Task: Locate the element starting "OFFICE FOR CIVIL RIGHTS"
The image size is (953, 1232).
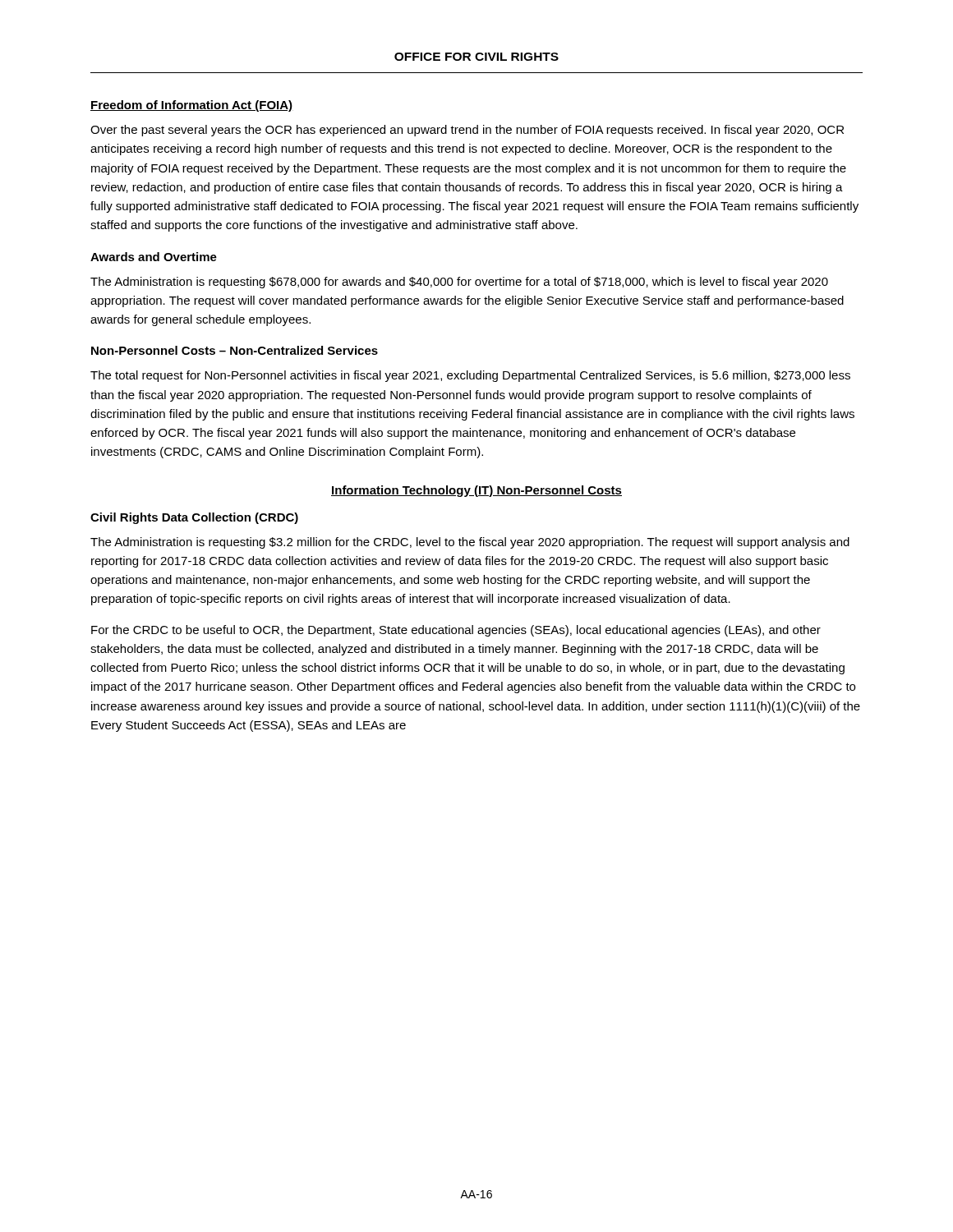Action: tap(476, 56)
